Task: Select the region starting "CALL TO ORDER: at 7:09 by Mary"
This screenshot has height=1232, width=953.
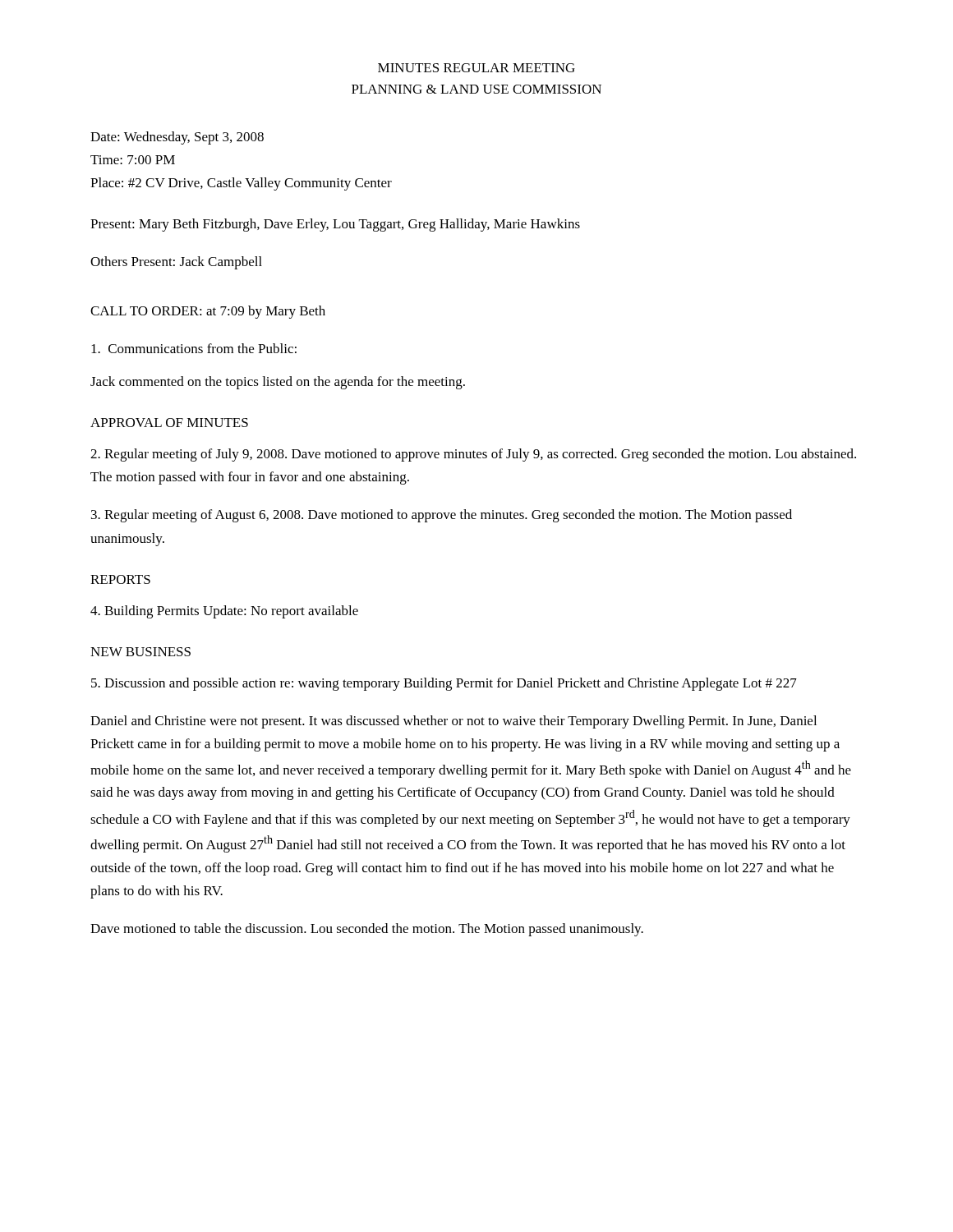Action: (208, 311)
